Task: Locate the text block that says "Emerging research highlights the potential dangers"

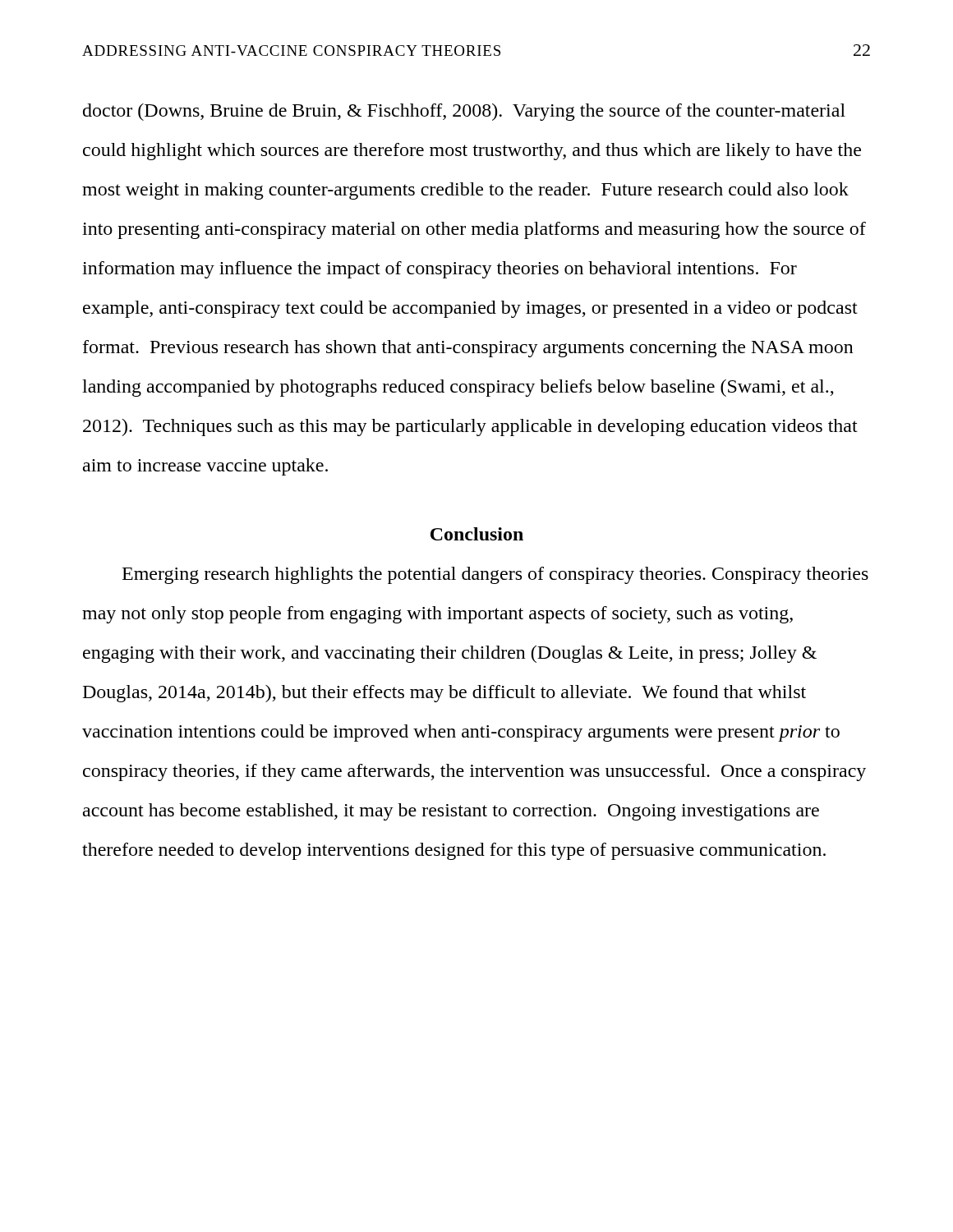Action: (495, 575)
